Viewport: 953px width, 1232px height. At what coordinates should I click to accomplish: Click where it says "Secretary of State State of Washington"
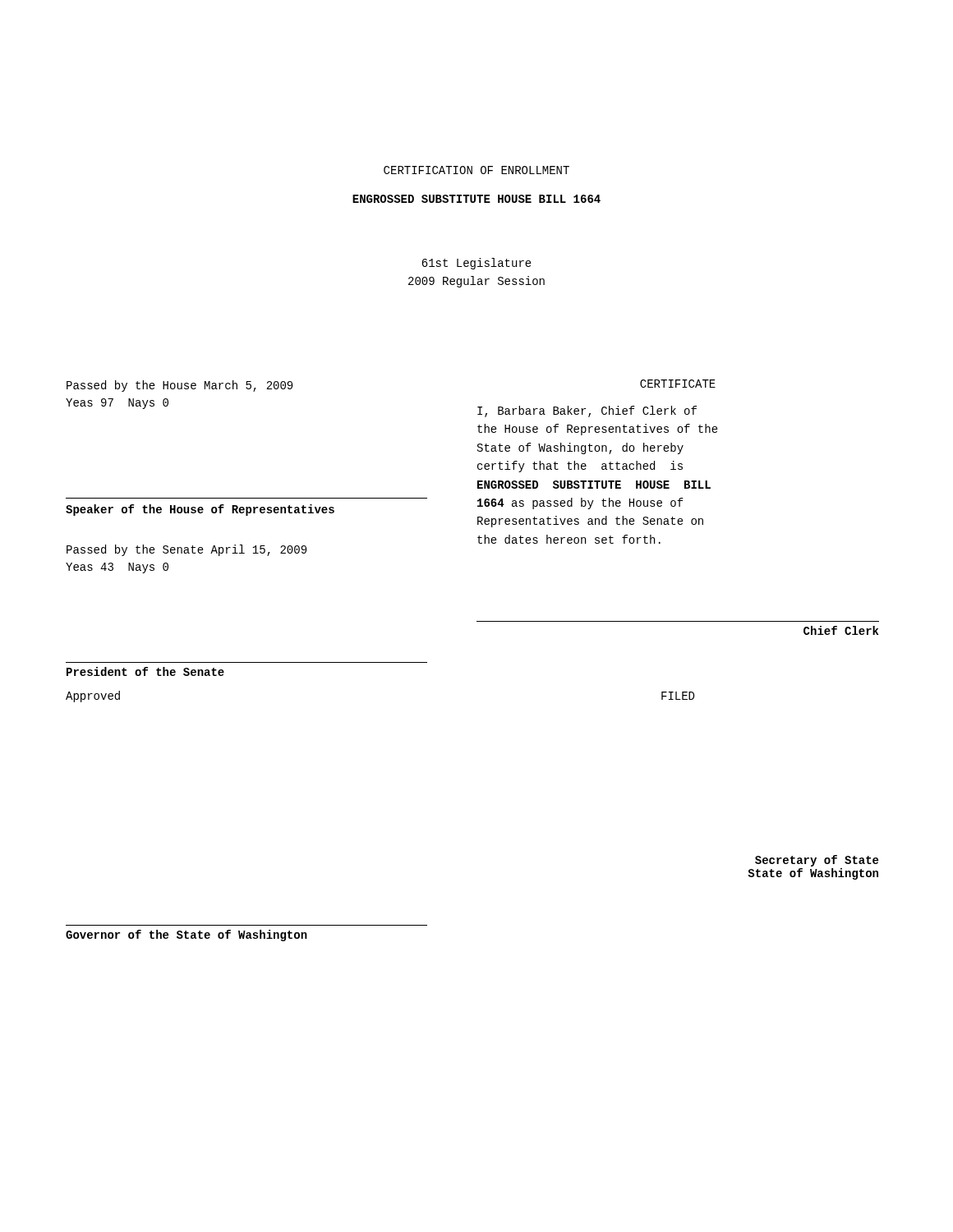pos(813,867)
